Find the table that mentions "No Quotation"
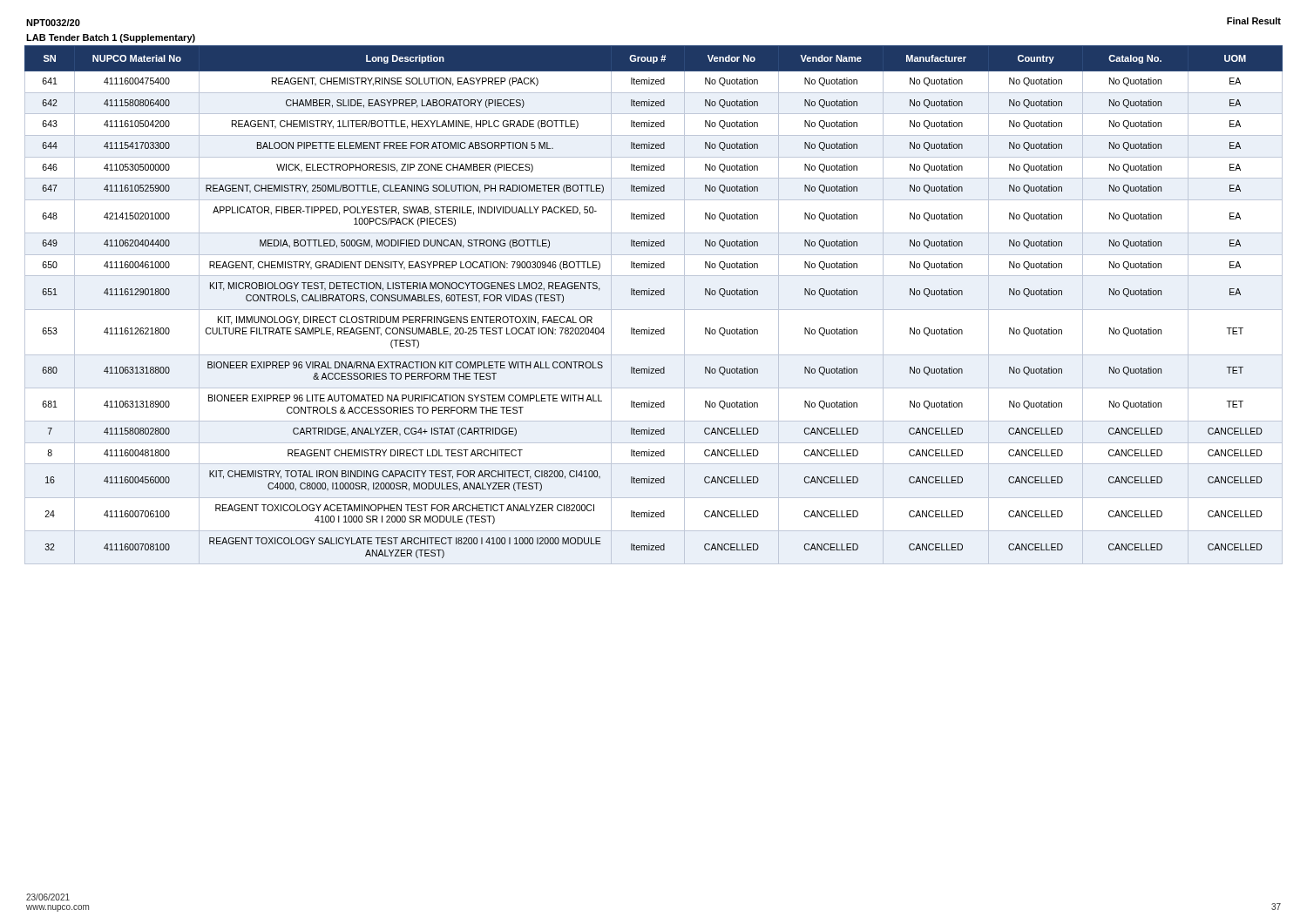 [x=654, y=469]
